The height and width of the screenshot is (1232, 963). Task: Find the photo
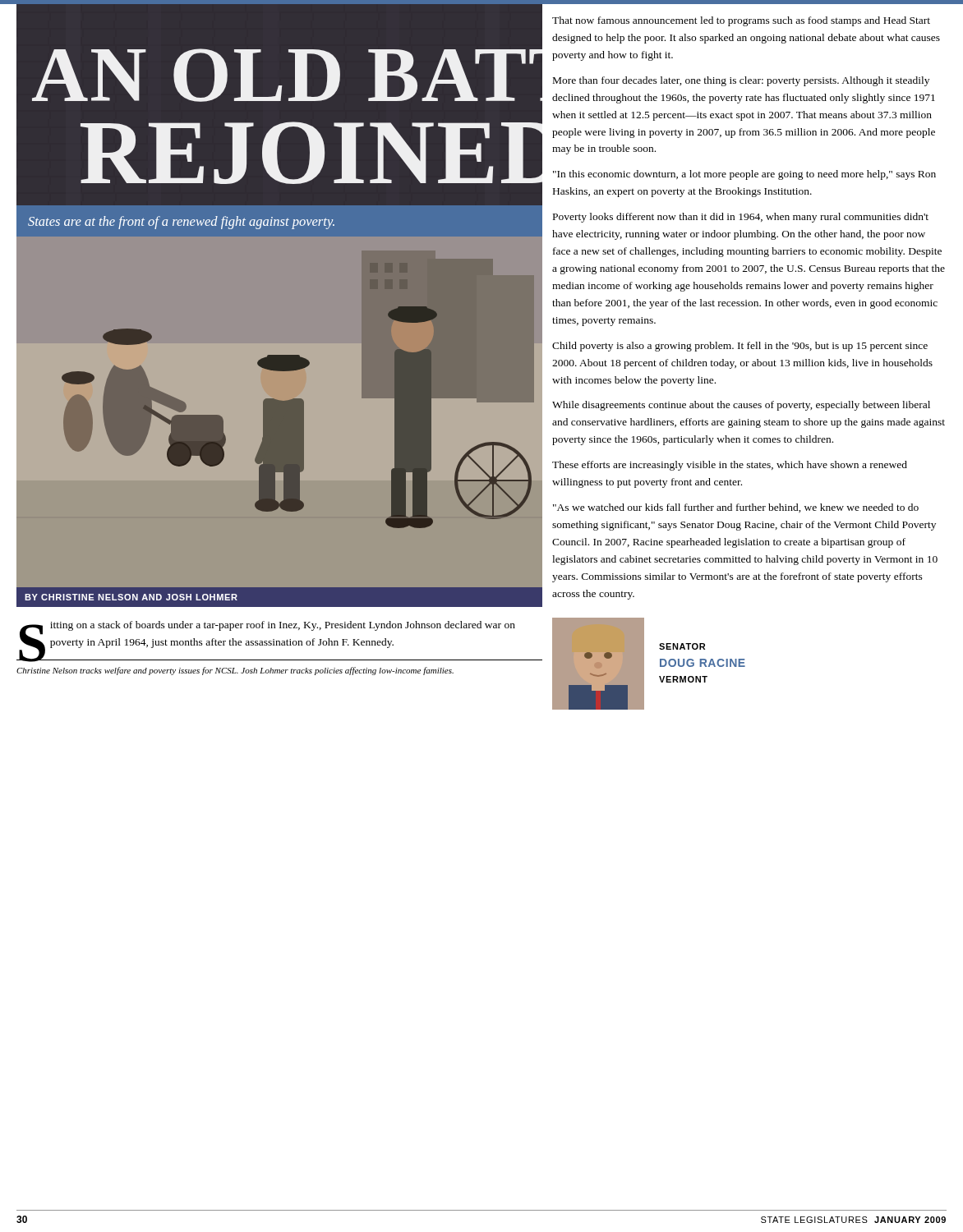(x=749, y=663)
